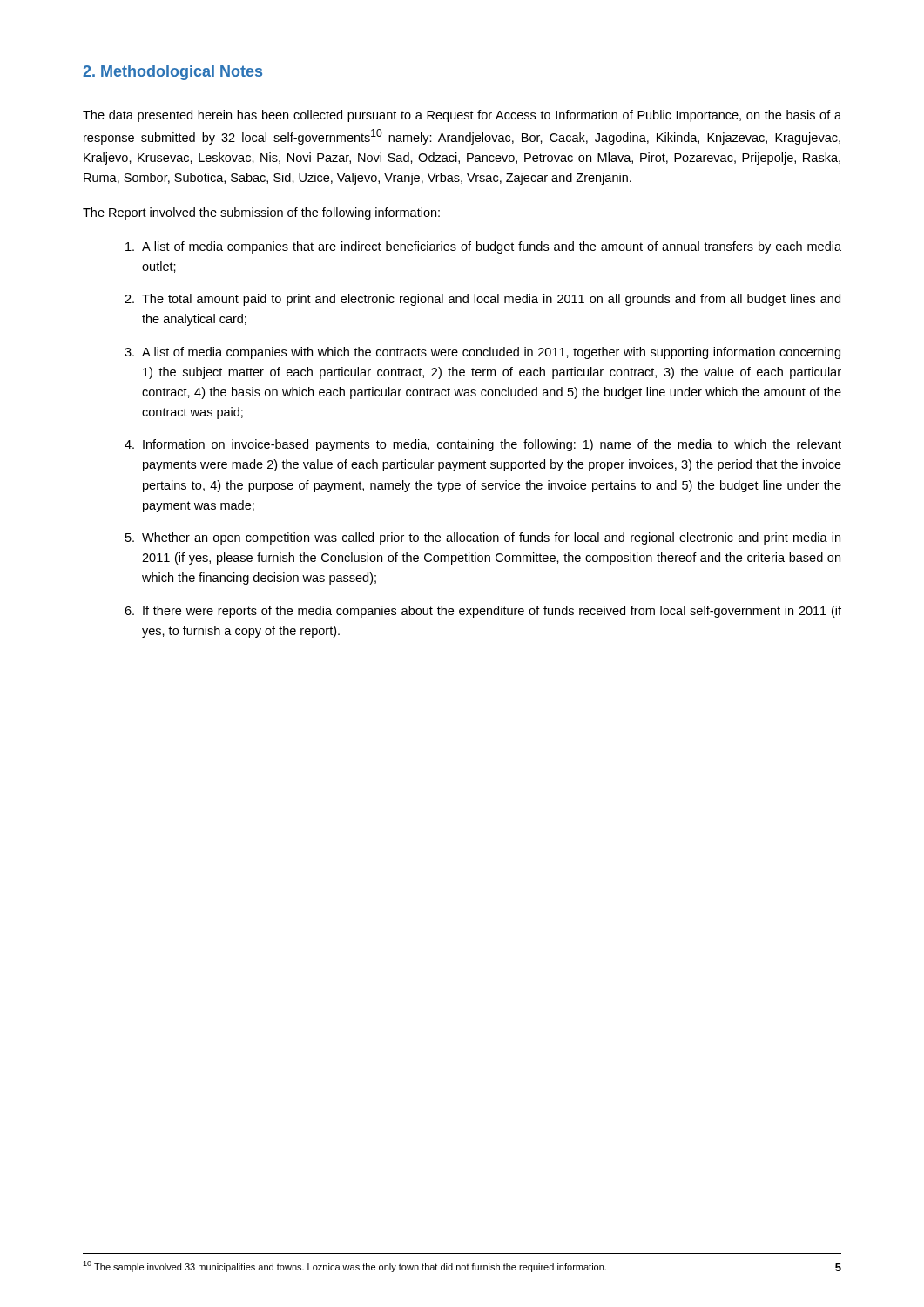The height and width of the screenshot is (1307, 924).
Task: Find the text starting "10 The sample involved"
Action: (345, 1265)
